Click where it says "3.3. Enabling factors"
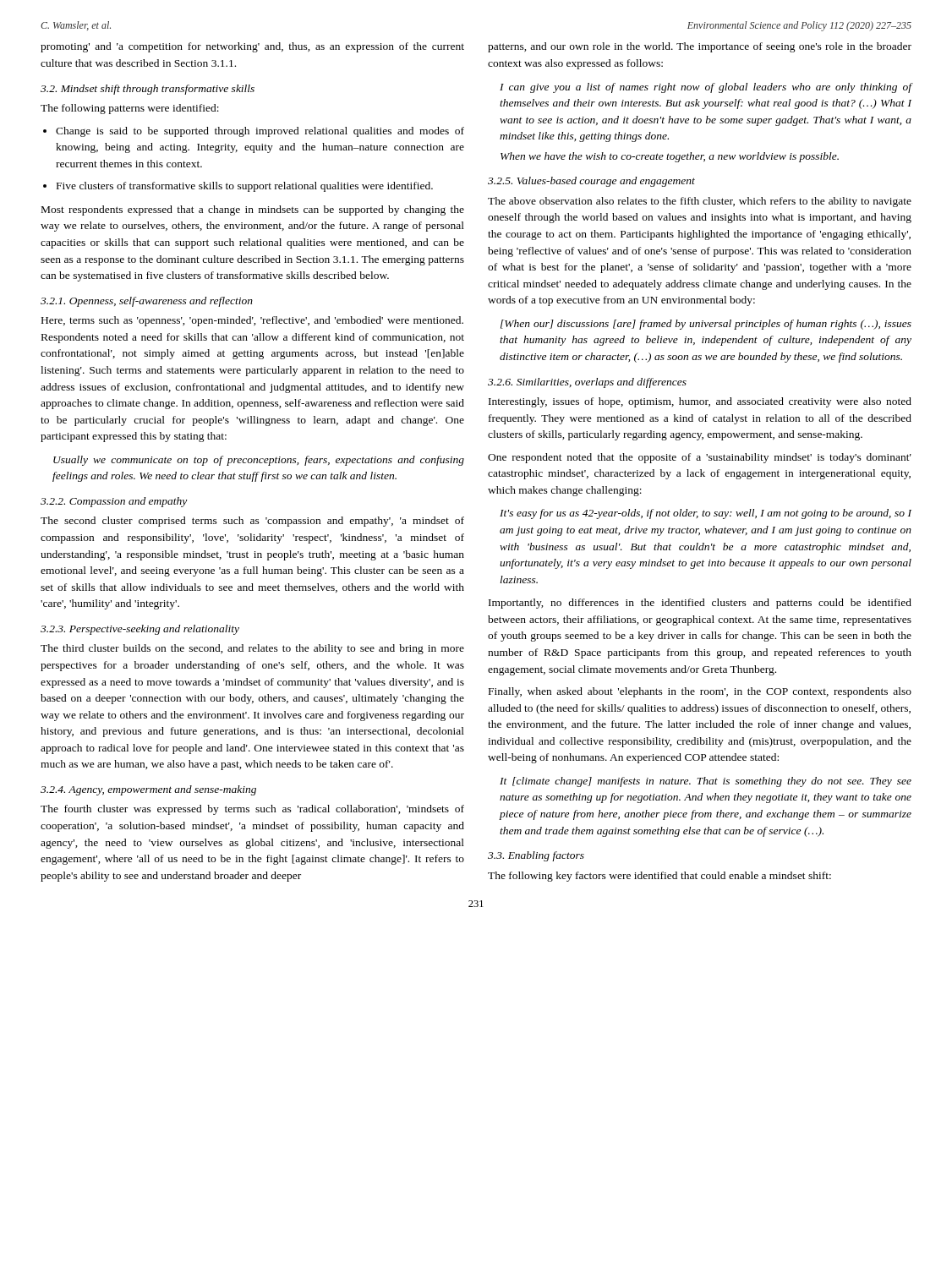This screenshot has width=952, height=1268. point(536,856)
